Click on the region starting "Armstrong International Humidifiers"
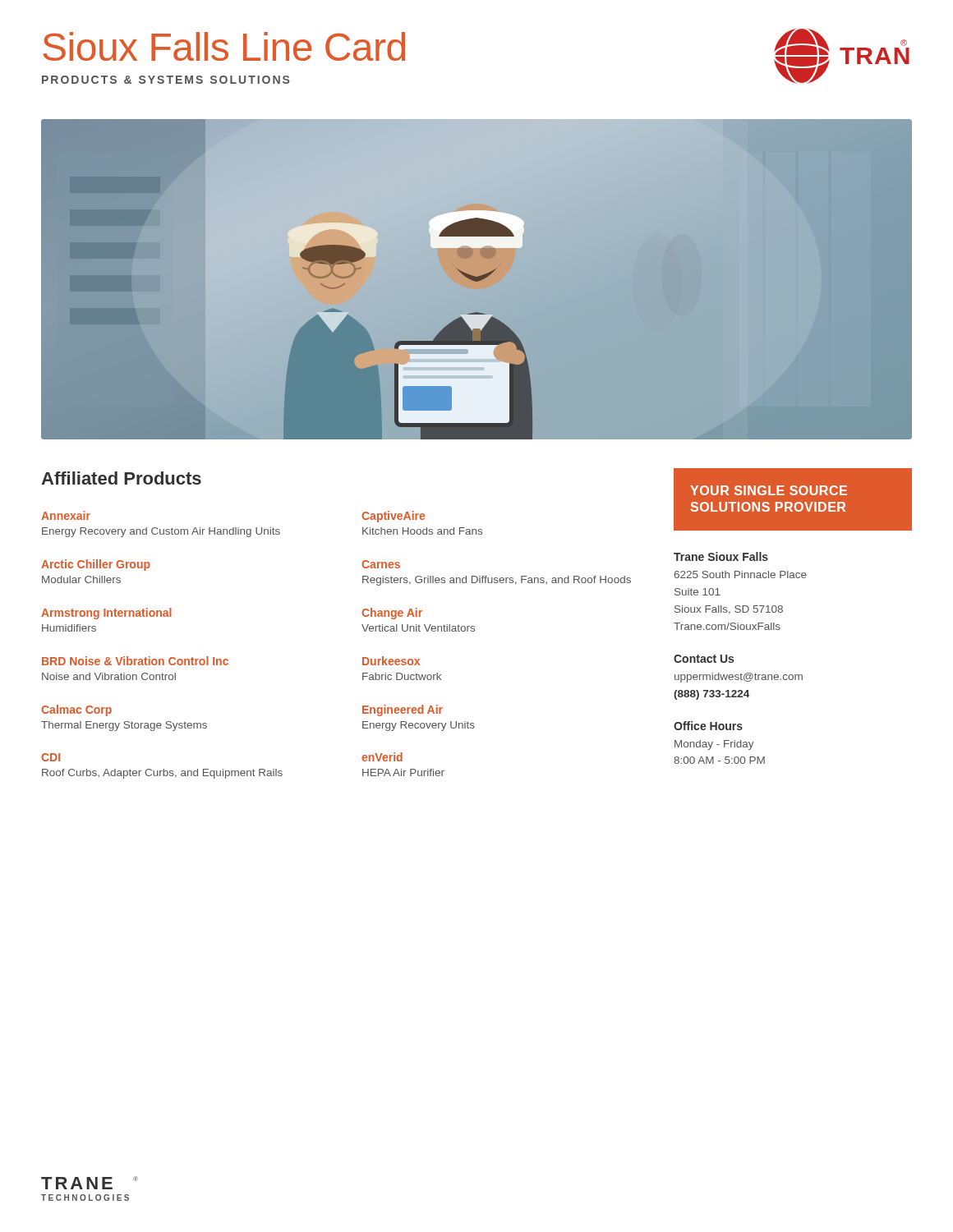953x1232 pixels. 106,614
